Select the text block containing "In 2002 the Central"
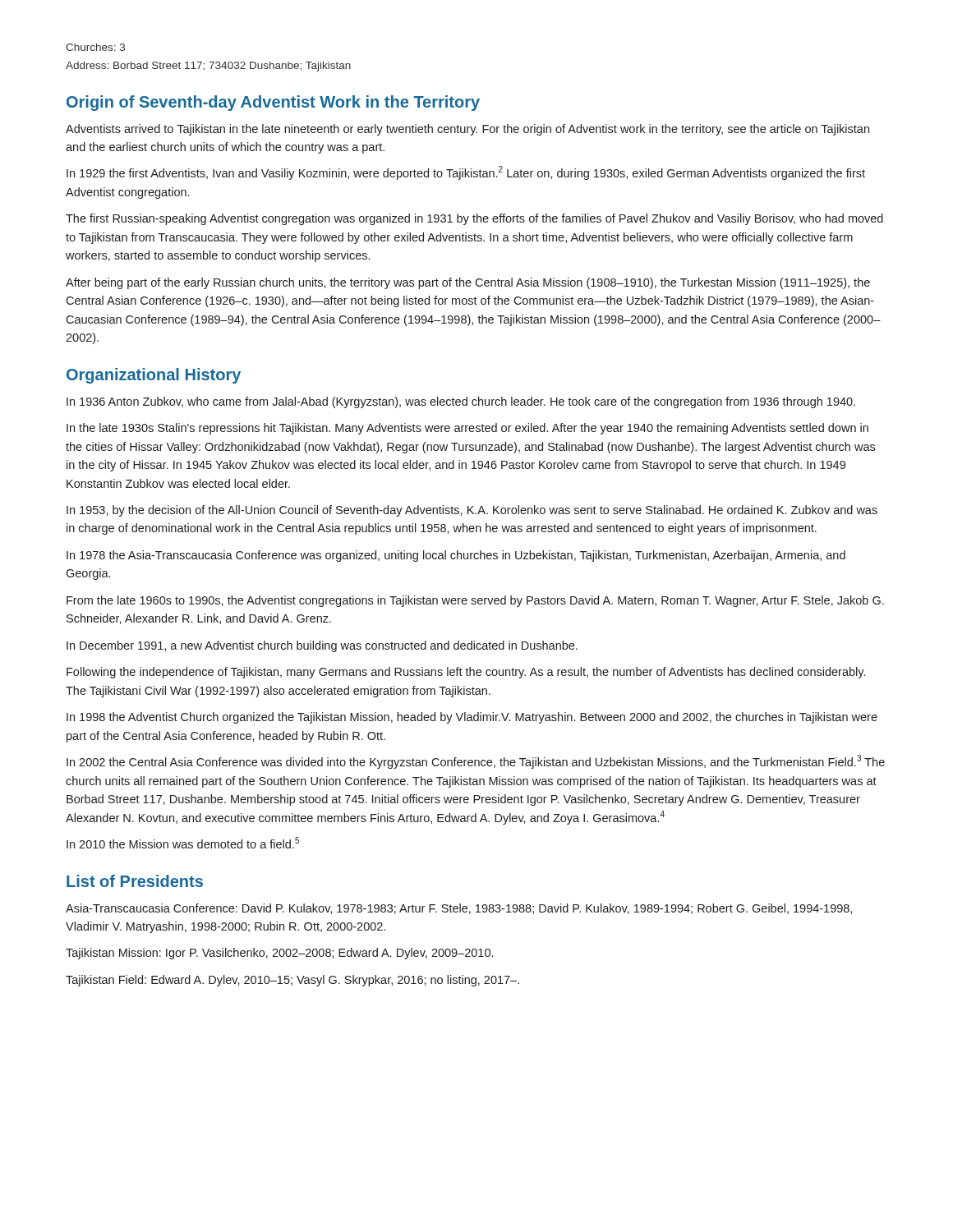Screen dimensions: 1232x953 click(476, 790)
